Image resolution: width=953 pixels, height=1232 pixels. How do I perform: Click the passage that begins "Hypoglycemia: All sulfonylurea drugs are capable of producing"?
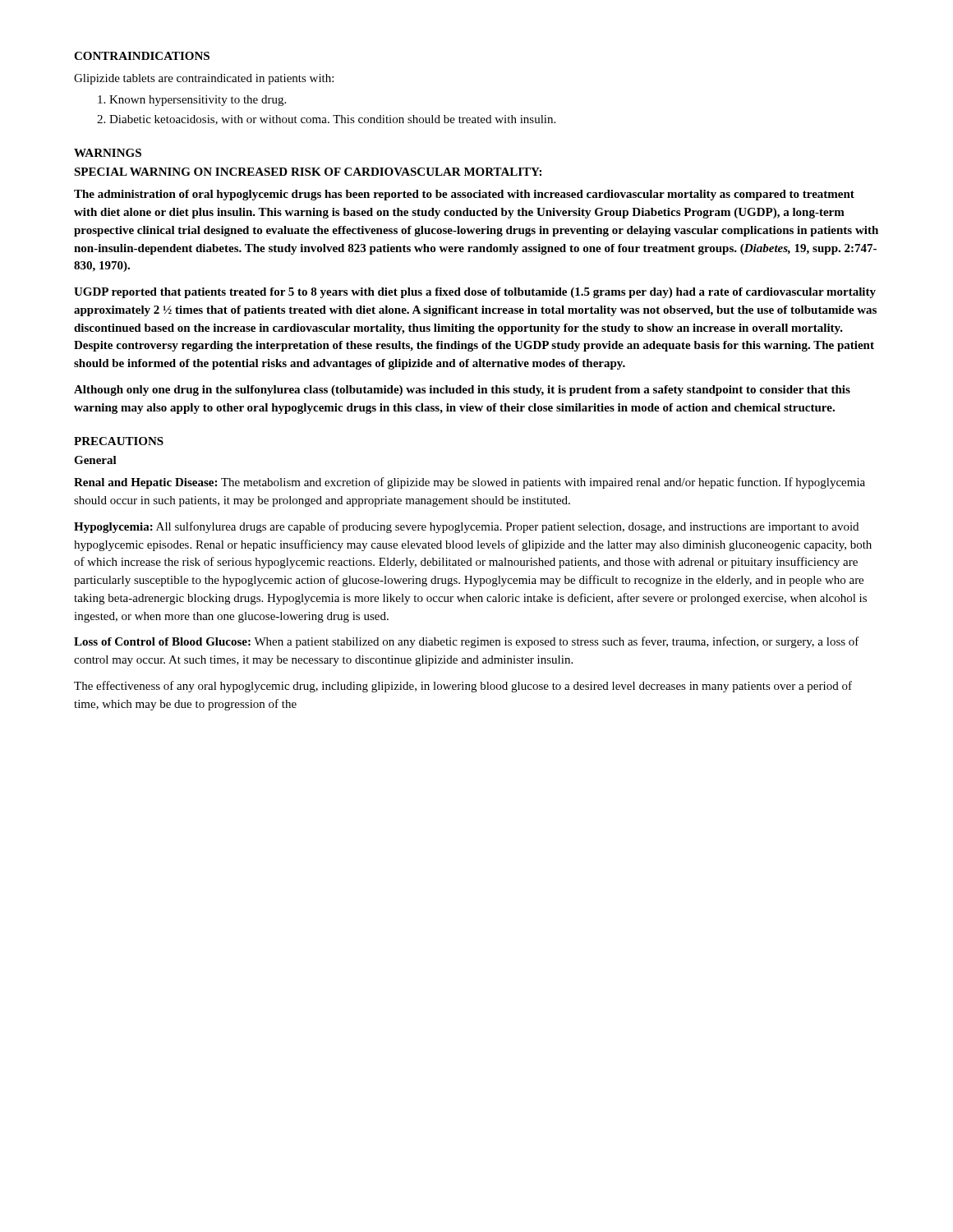473,571
